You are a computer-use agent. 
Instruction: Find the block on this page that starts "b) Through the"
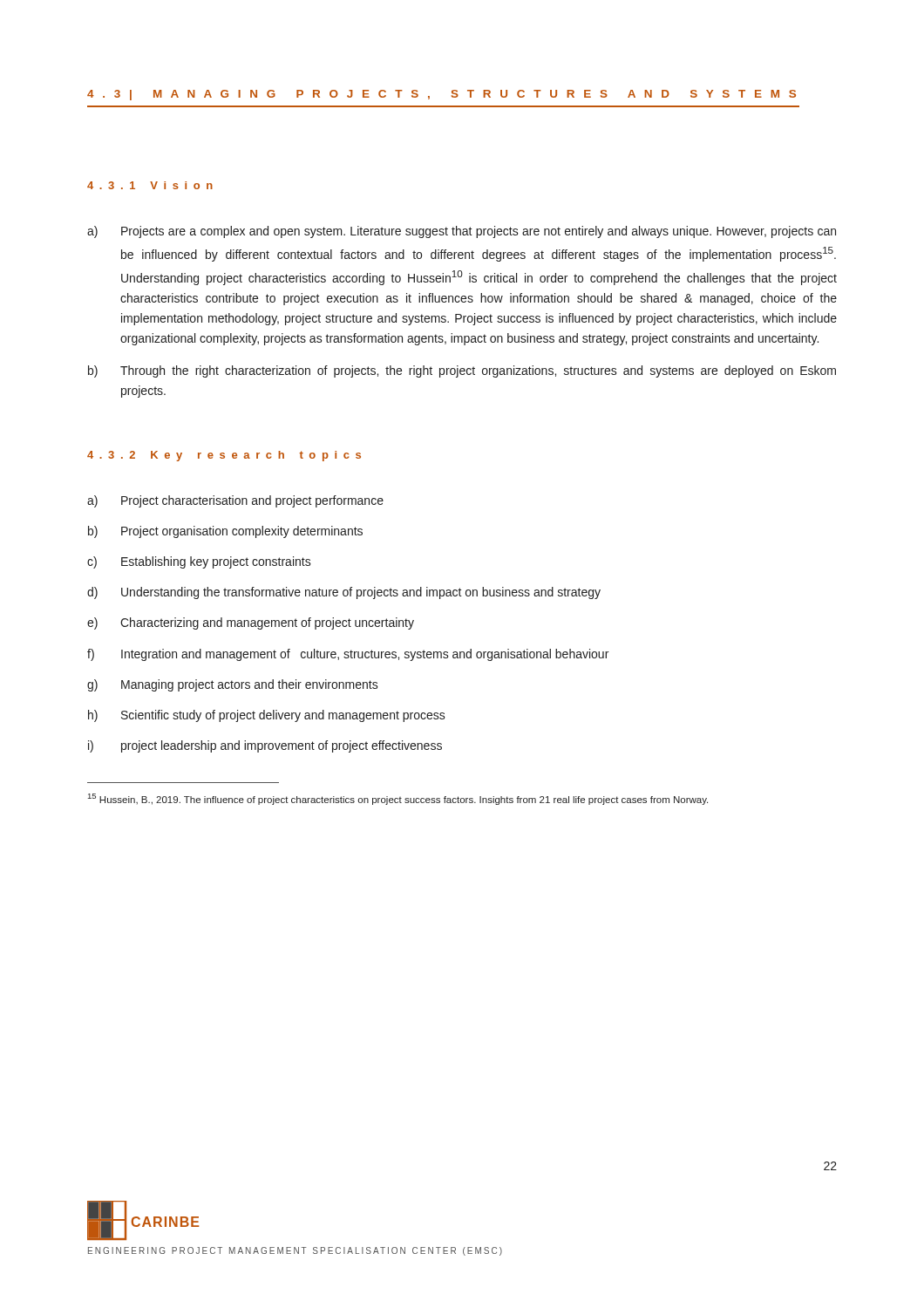tap(462, 381)
